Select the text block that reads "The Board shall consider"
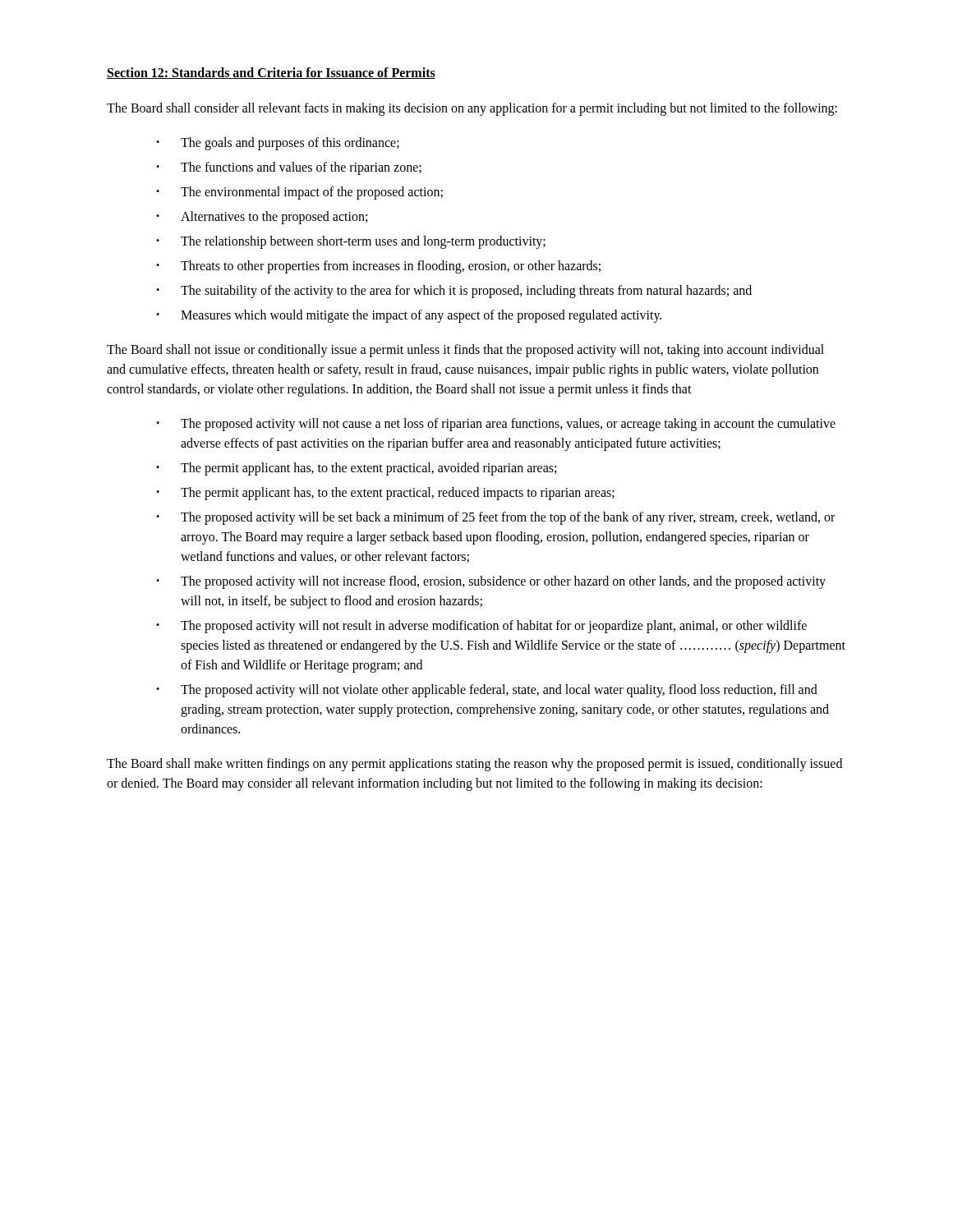The width and height of the screenshot is (953, 1232). coord(472,108)
